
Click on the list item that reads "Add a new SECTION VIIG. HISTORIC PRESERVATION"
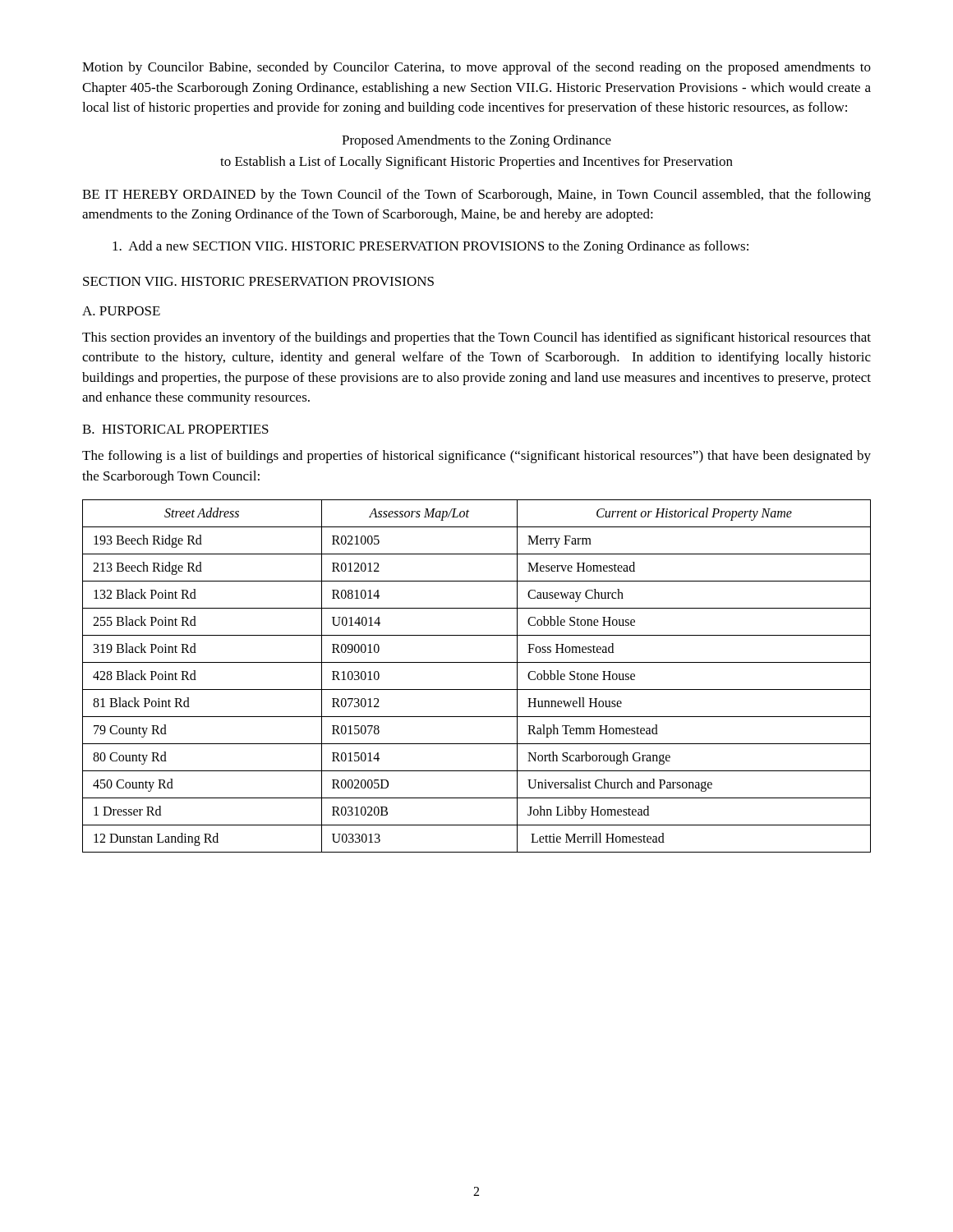pos(431,246)
